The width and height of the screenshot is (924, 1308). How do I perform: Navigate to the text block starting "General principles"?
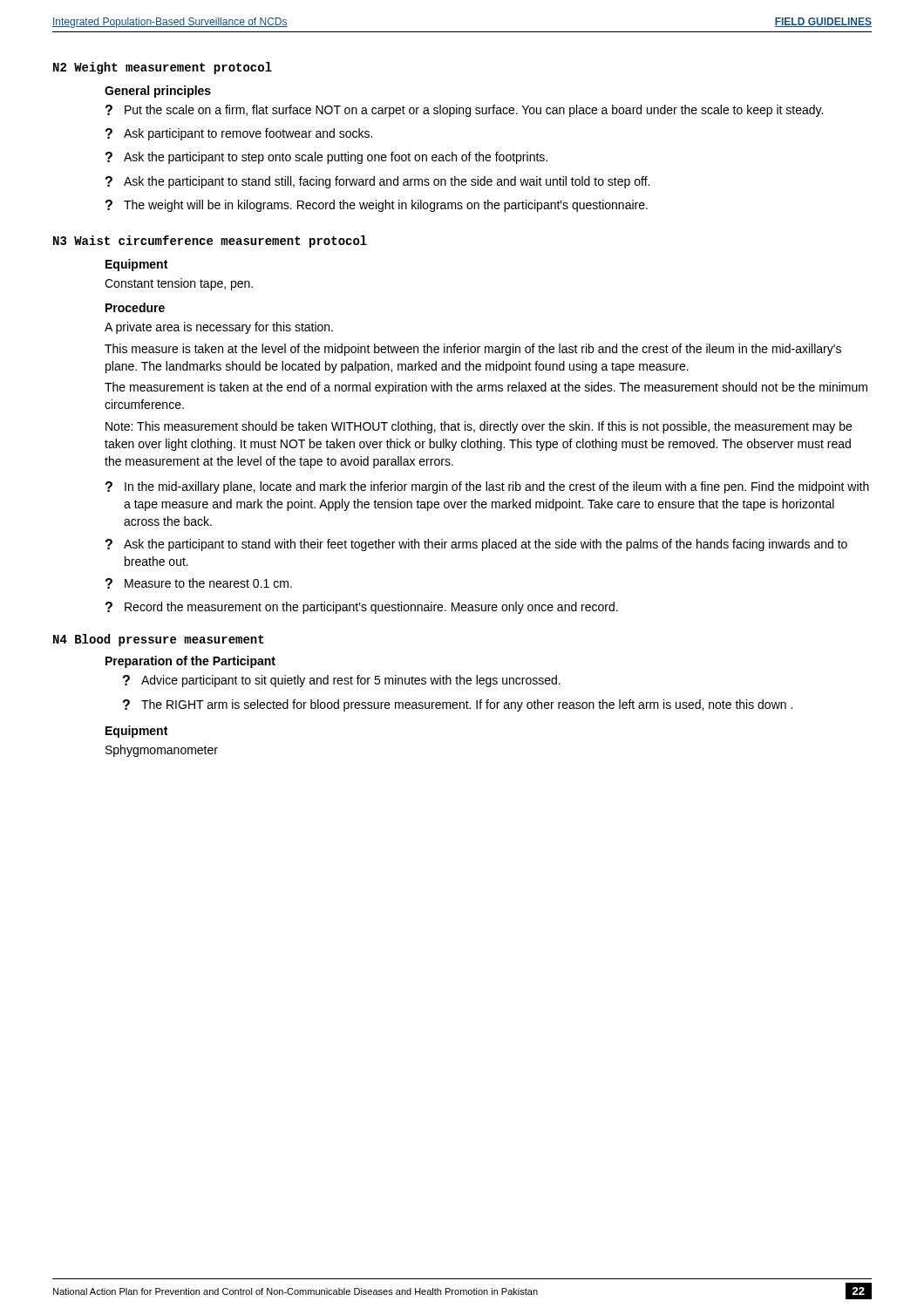pos(158,91)
